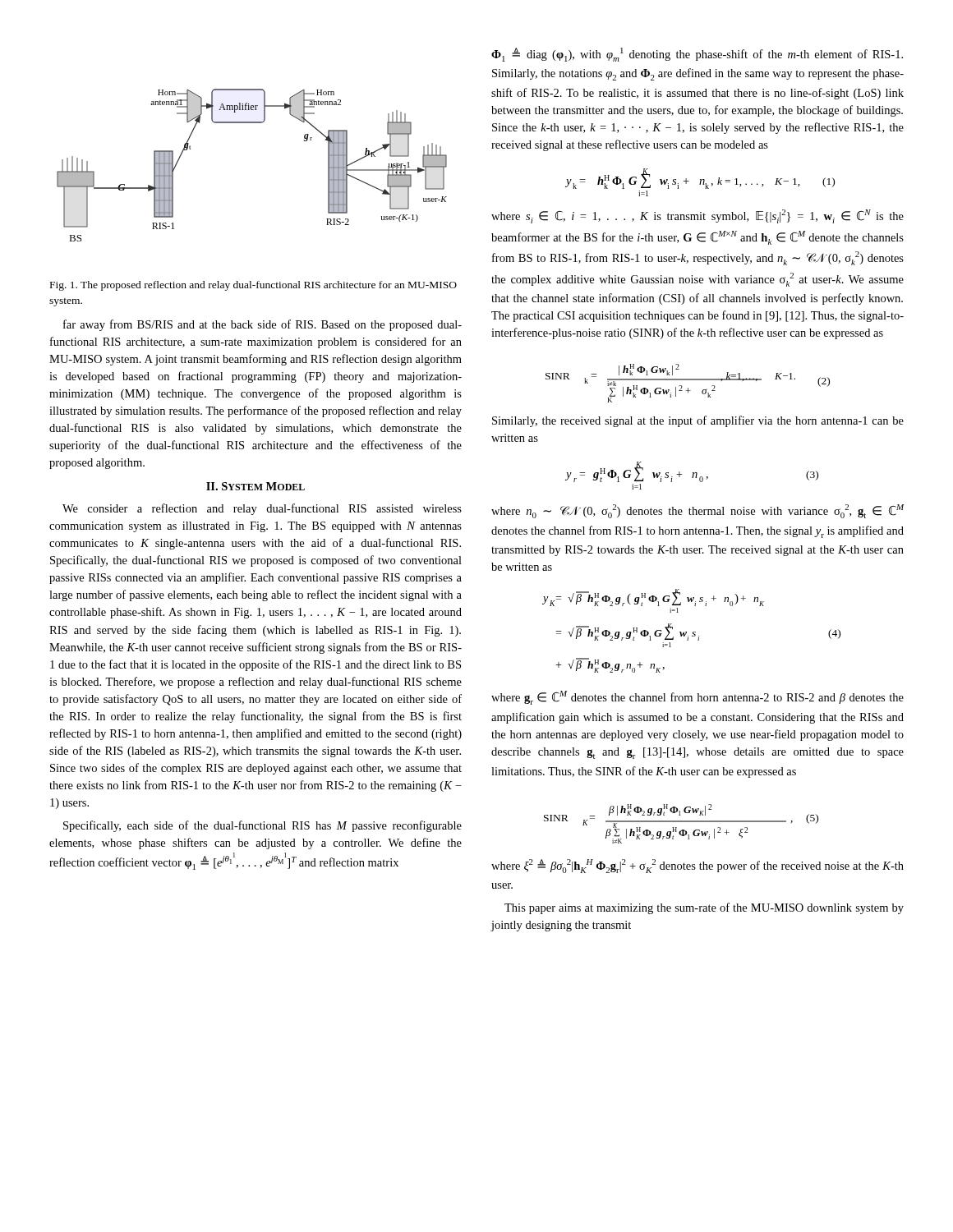The width and height of the screenshot is (953, 1232).
Task: Locate the passage starting "SINR K = β"
Action: click(x=698, y=818)
